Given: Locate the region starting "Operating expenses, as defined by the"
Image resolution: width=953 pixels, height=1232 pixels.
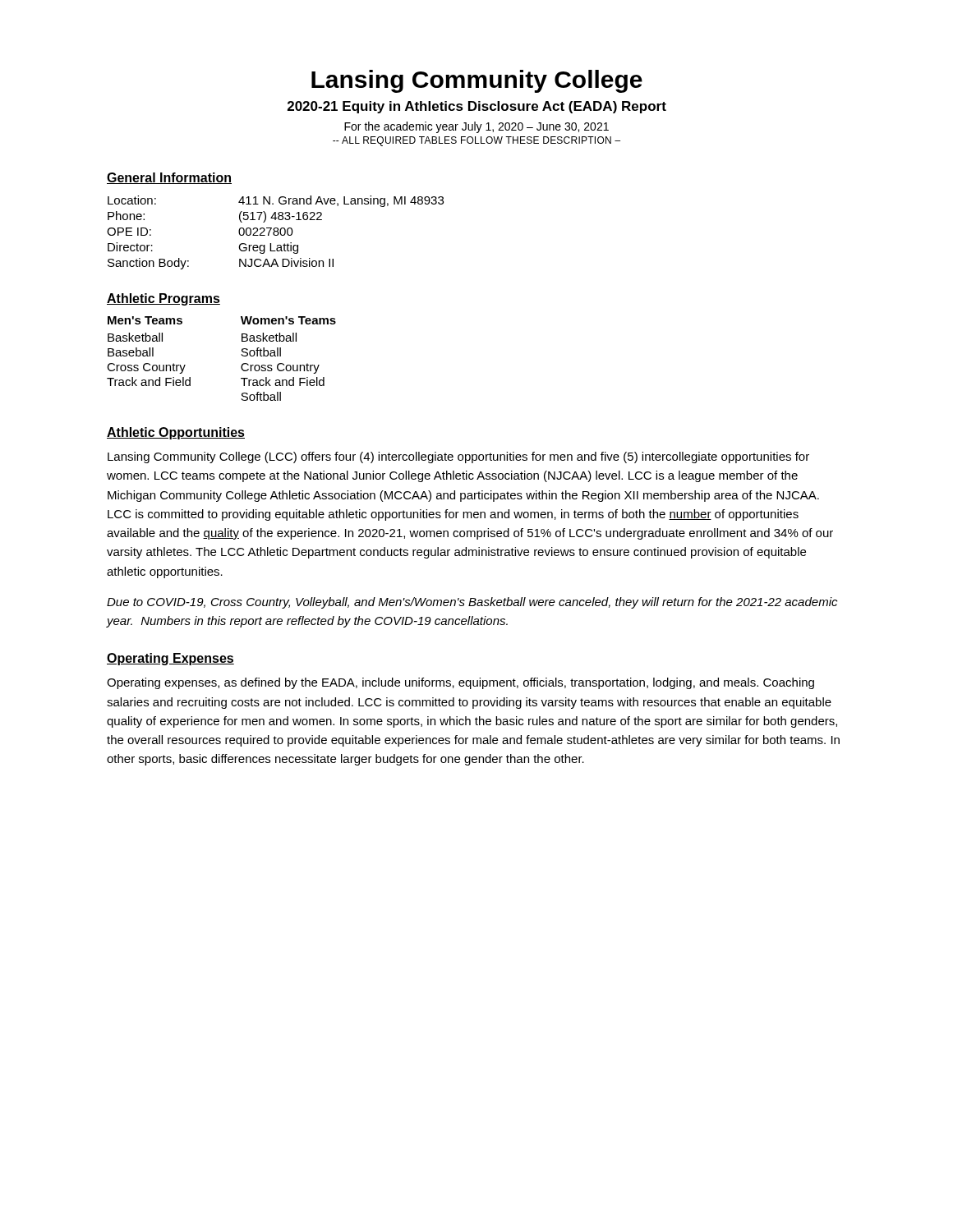Looking at the screenshot, I should coord(476,721).
